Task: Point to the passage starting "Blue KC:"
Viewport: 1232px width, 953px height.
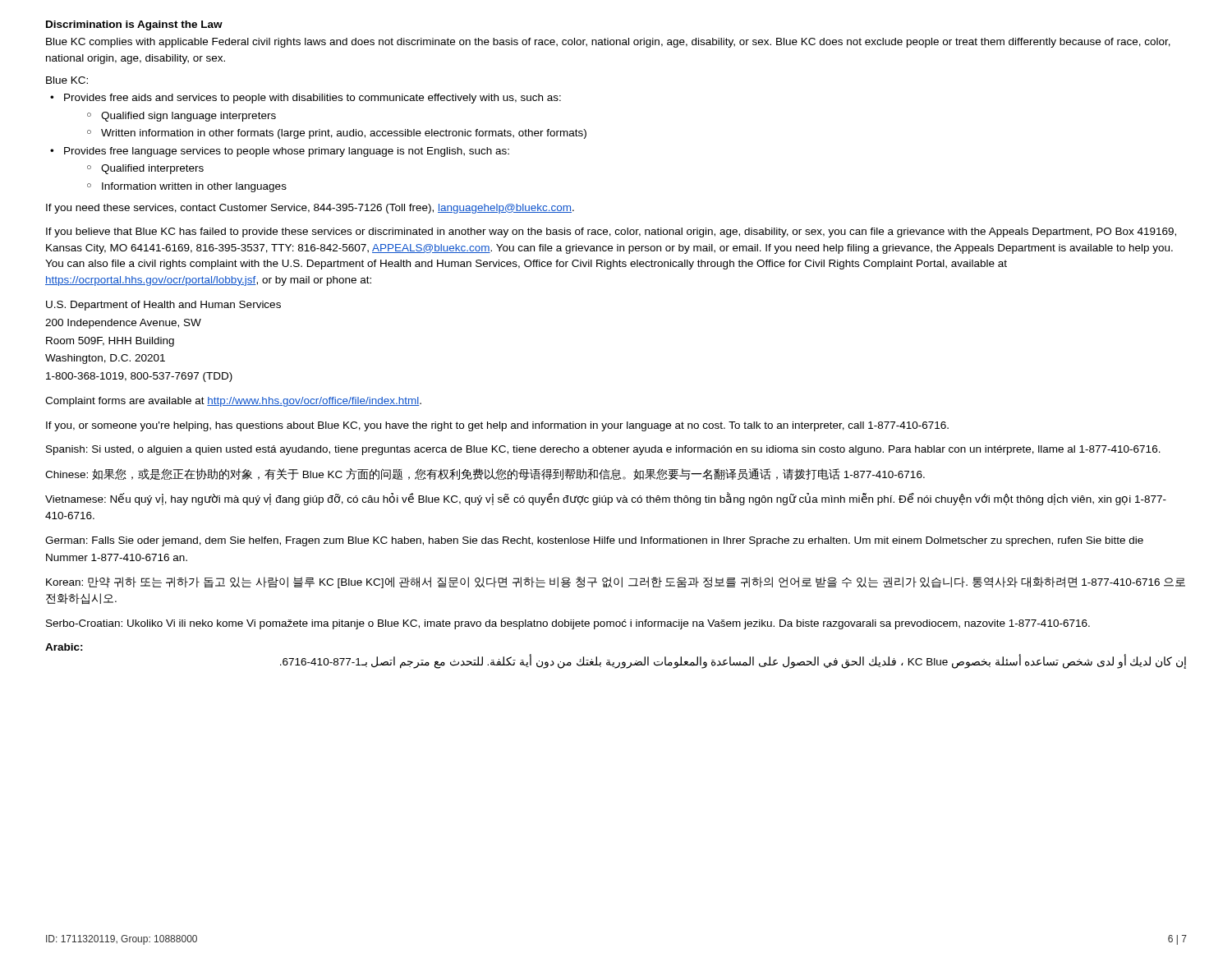Action: [x=67, y=80]
